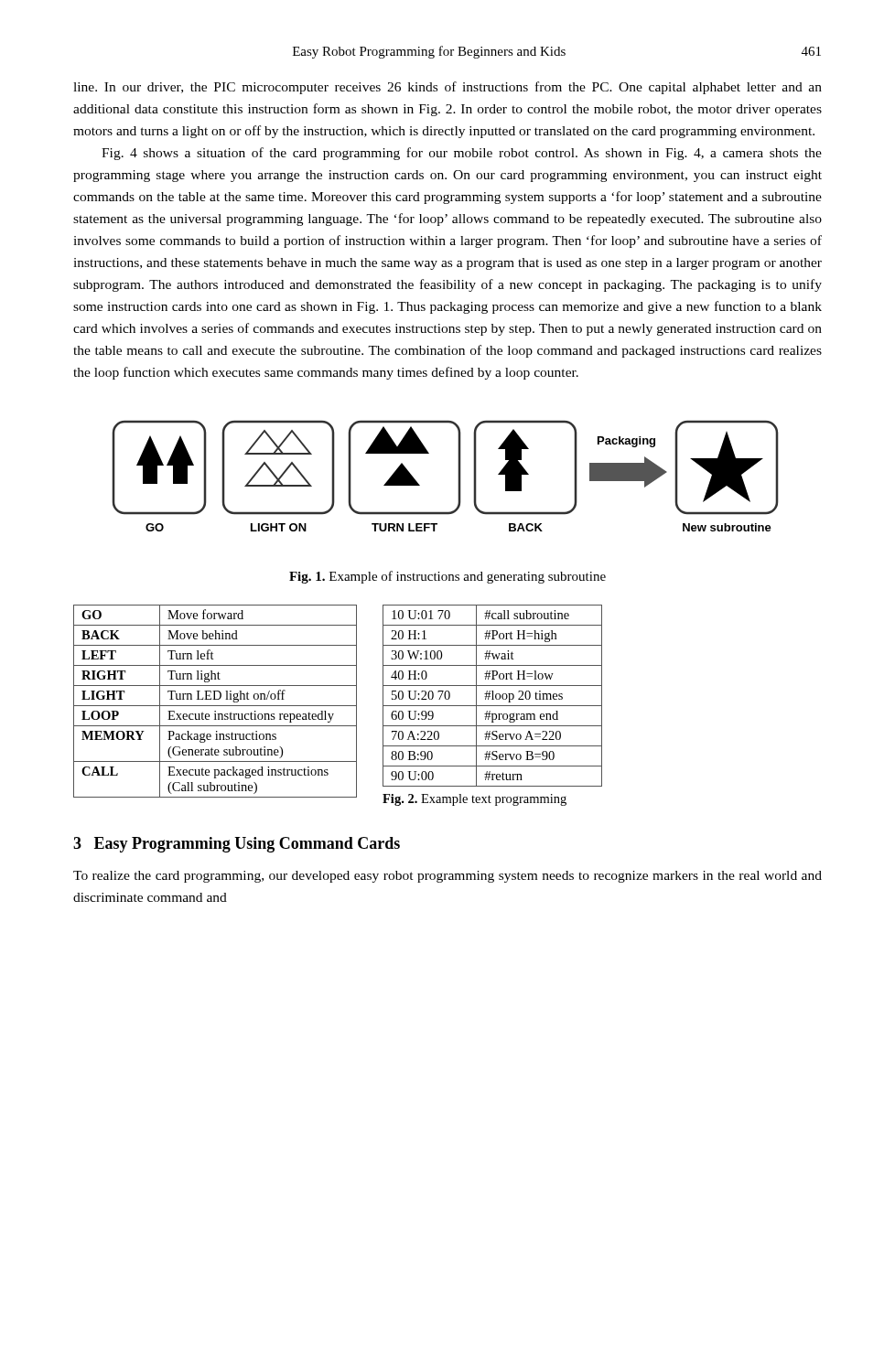Locate the section header
The width and height of the screenshot is (895, 1372).
point(237,844)
